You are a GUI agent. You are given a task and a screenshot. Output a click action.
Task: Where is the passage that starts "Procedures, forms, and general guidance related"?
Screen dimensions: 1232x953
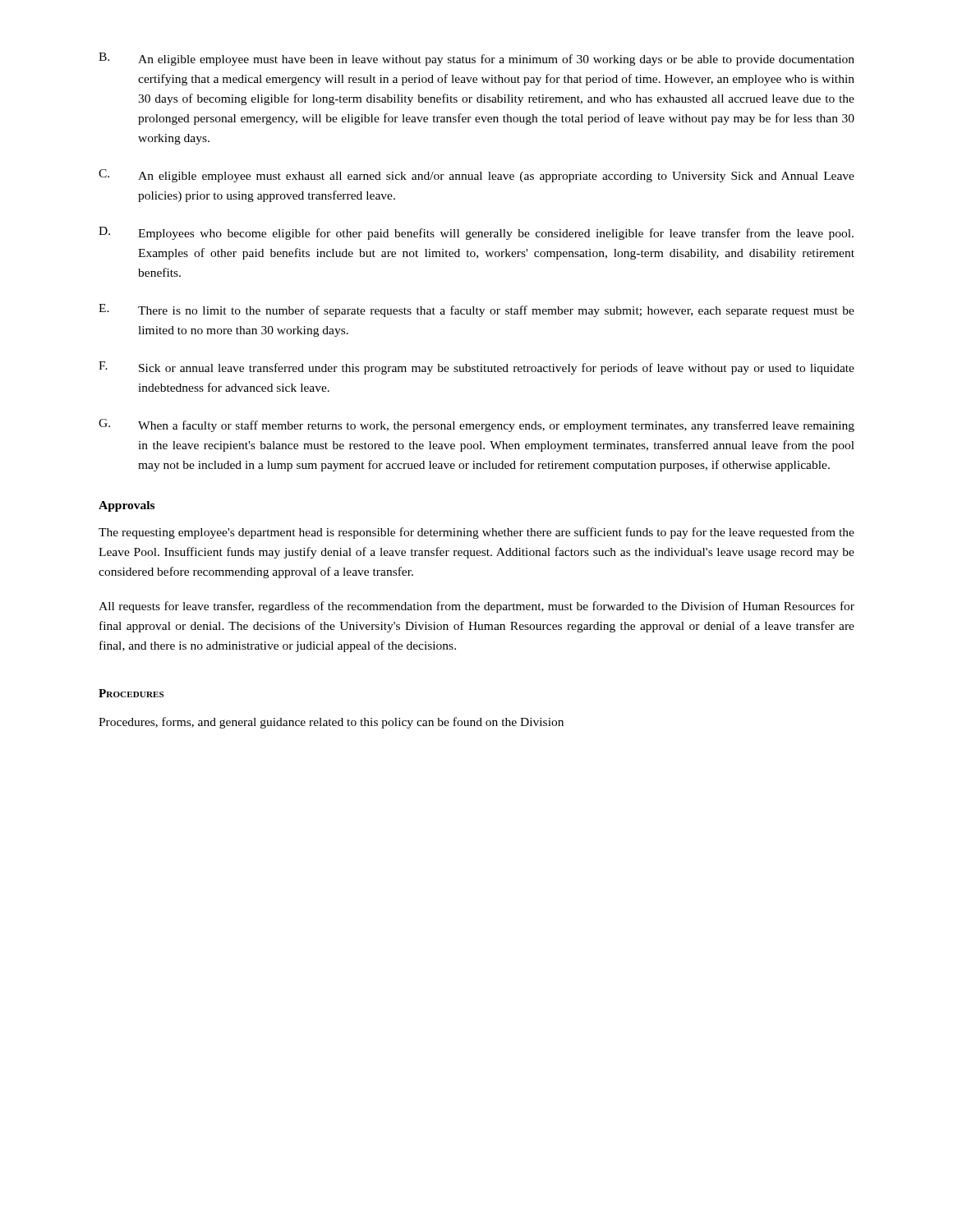pyautogui.click(x=331, y=722)
